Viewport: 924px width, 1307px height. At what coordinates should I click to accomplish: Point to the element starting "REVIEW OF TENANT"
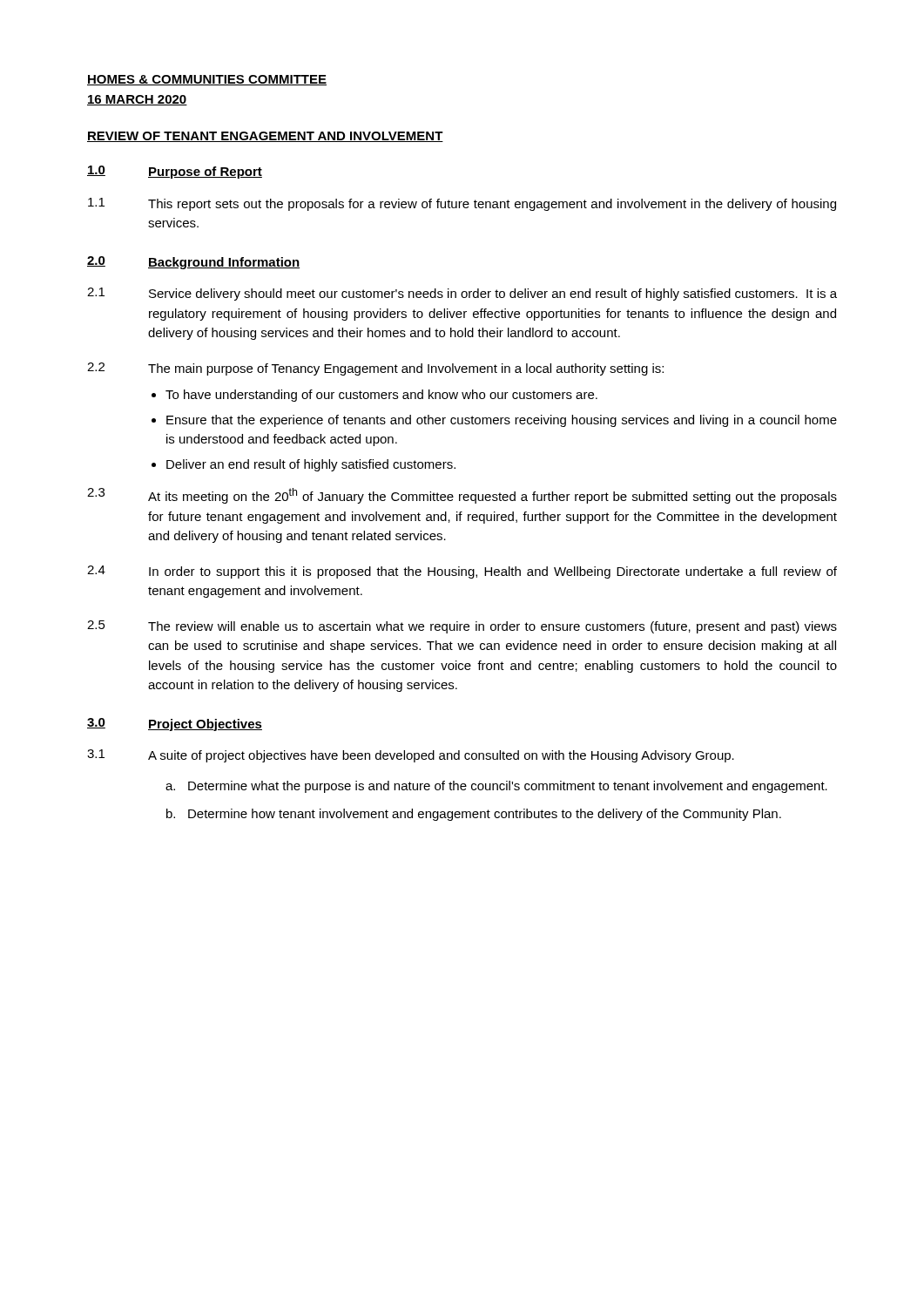click(265, 135)
